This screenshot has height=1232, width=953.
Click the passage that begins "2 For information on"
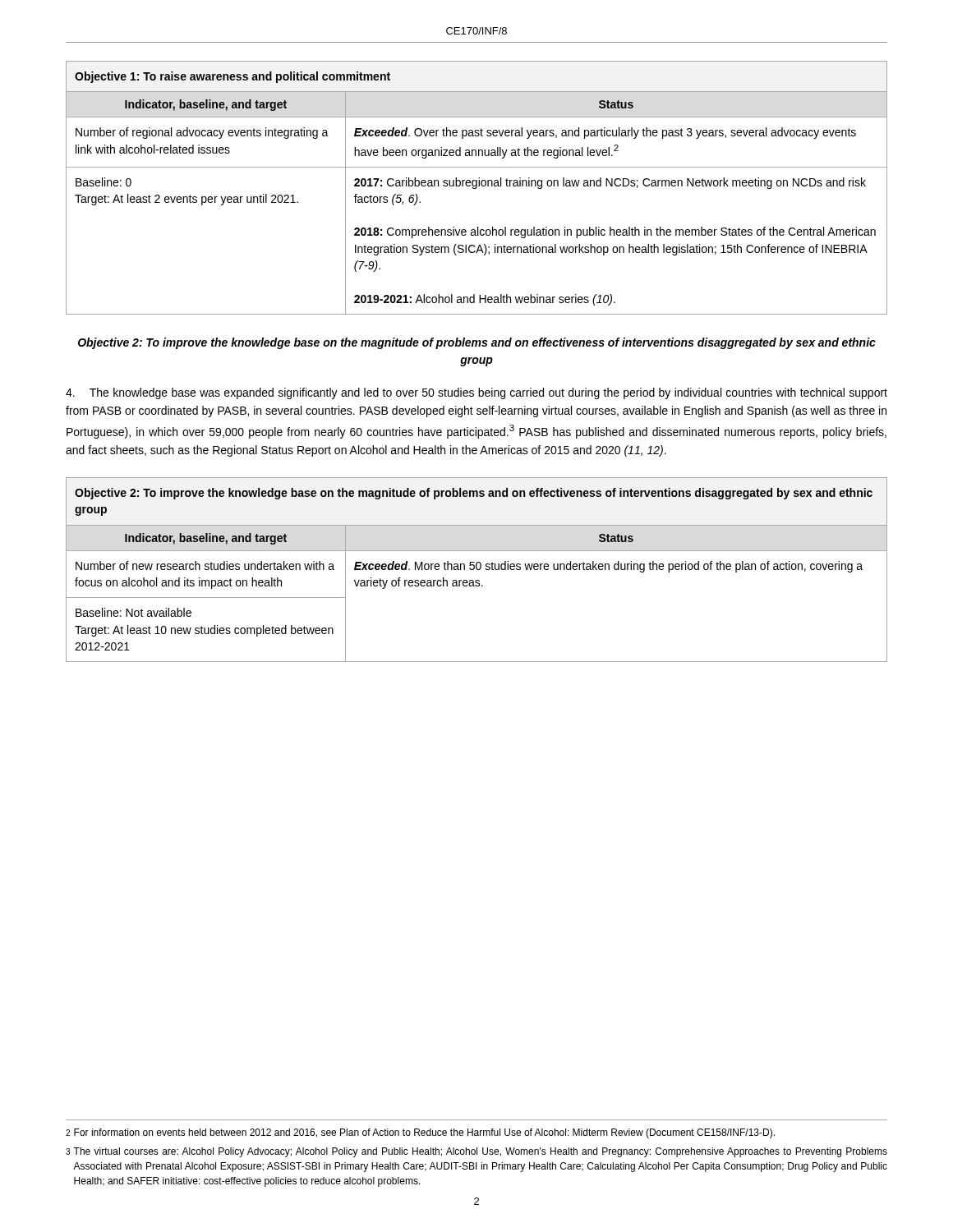pyautogui.click(x=476, y=1133)
